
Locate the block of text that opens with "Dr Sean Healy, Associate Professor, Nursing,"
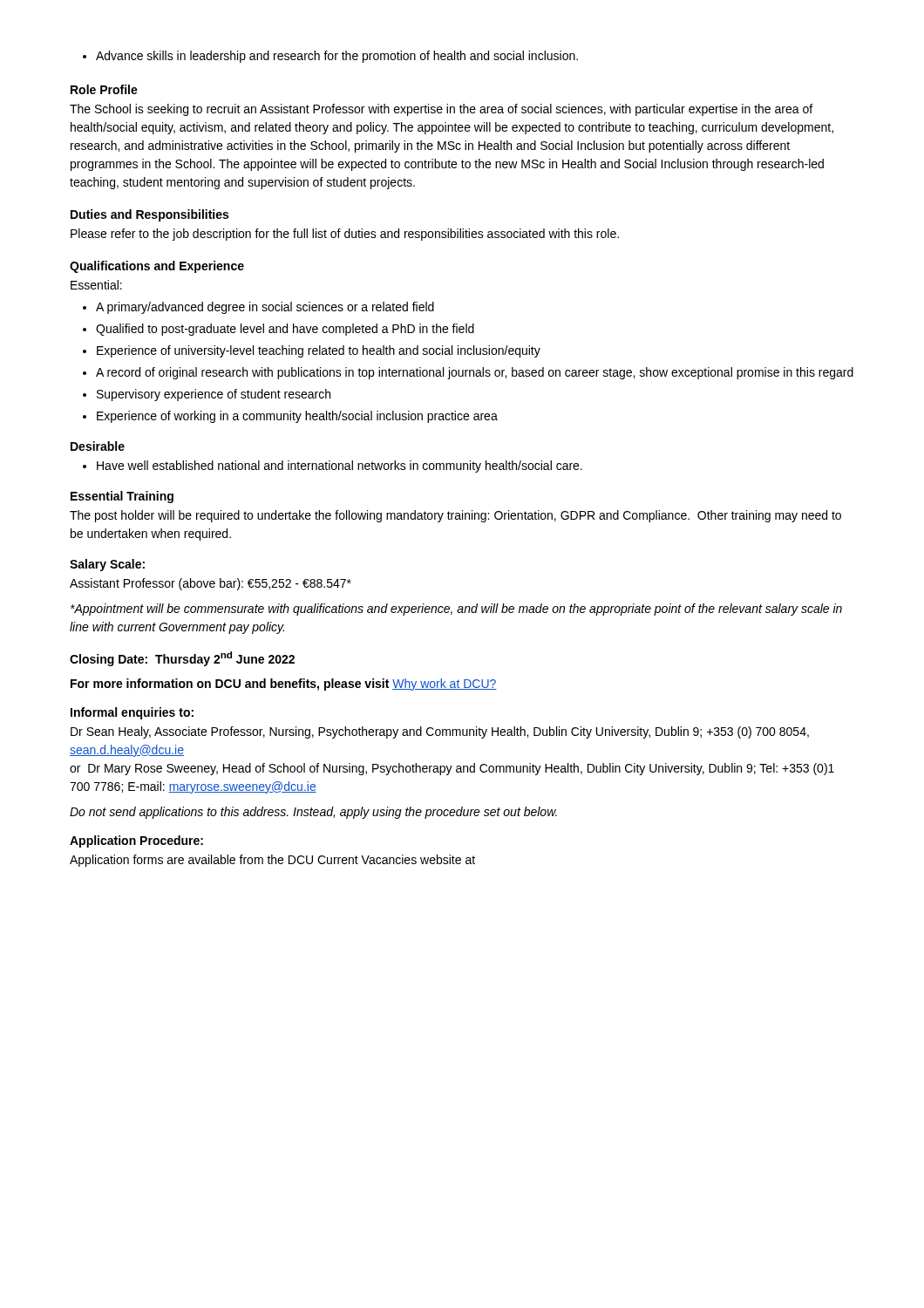(x=452, y=759)
